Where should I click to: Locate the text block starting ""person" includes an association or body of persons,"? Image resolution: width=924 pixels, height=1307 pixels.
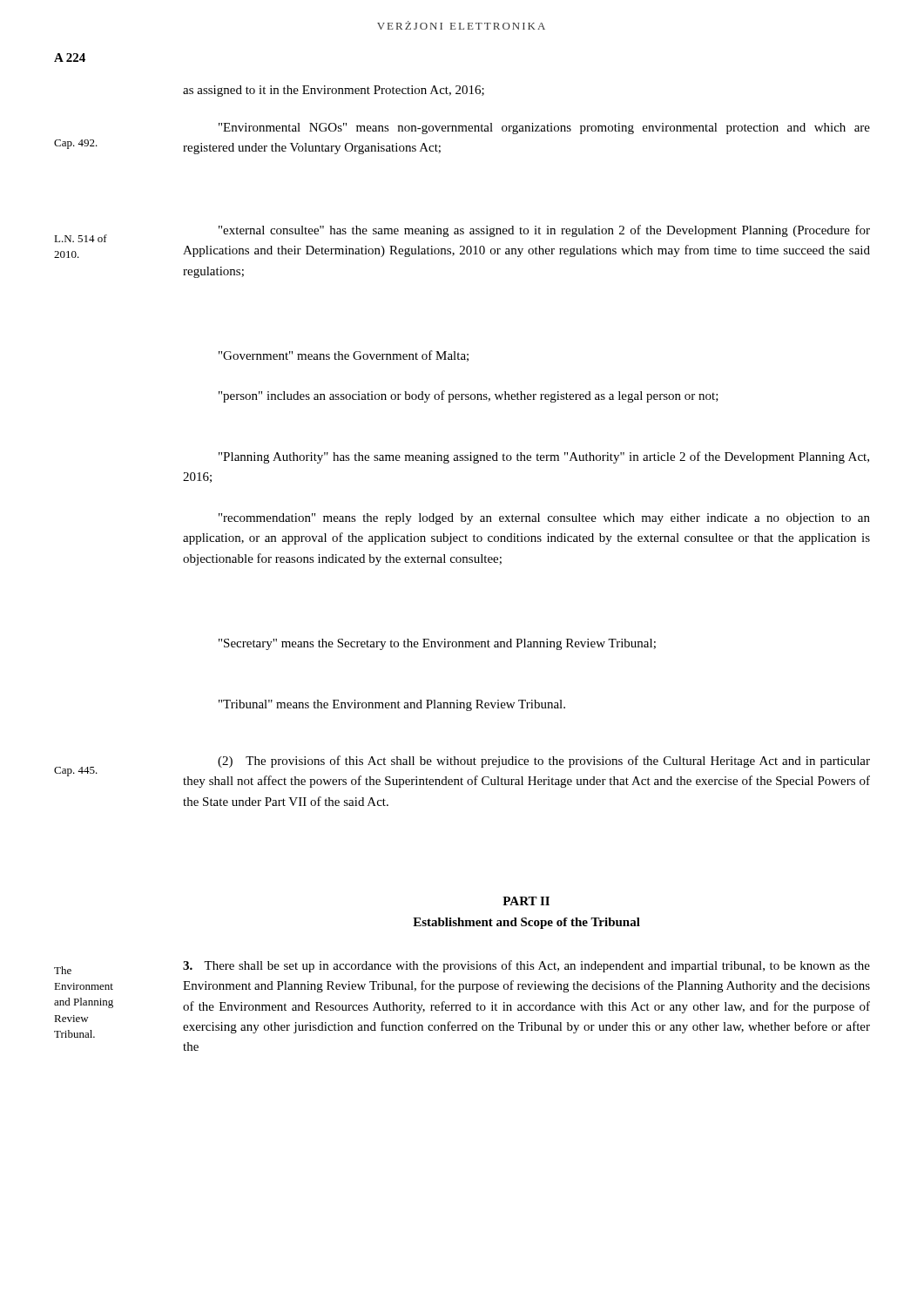pos(526,396)
